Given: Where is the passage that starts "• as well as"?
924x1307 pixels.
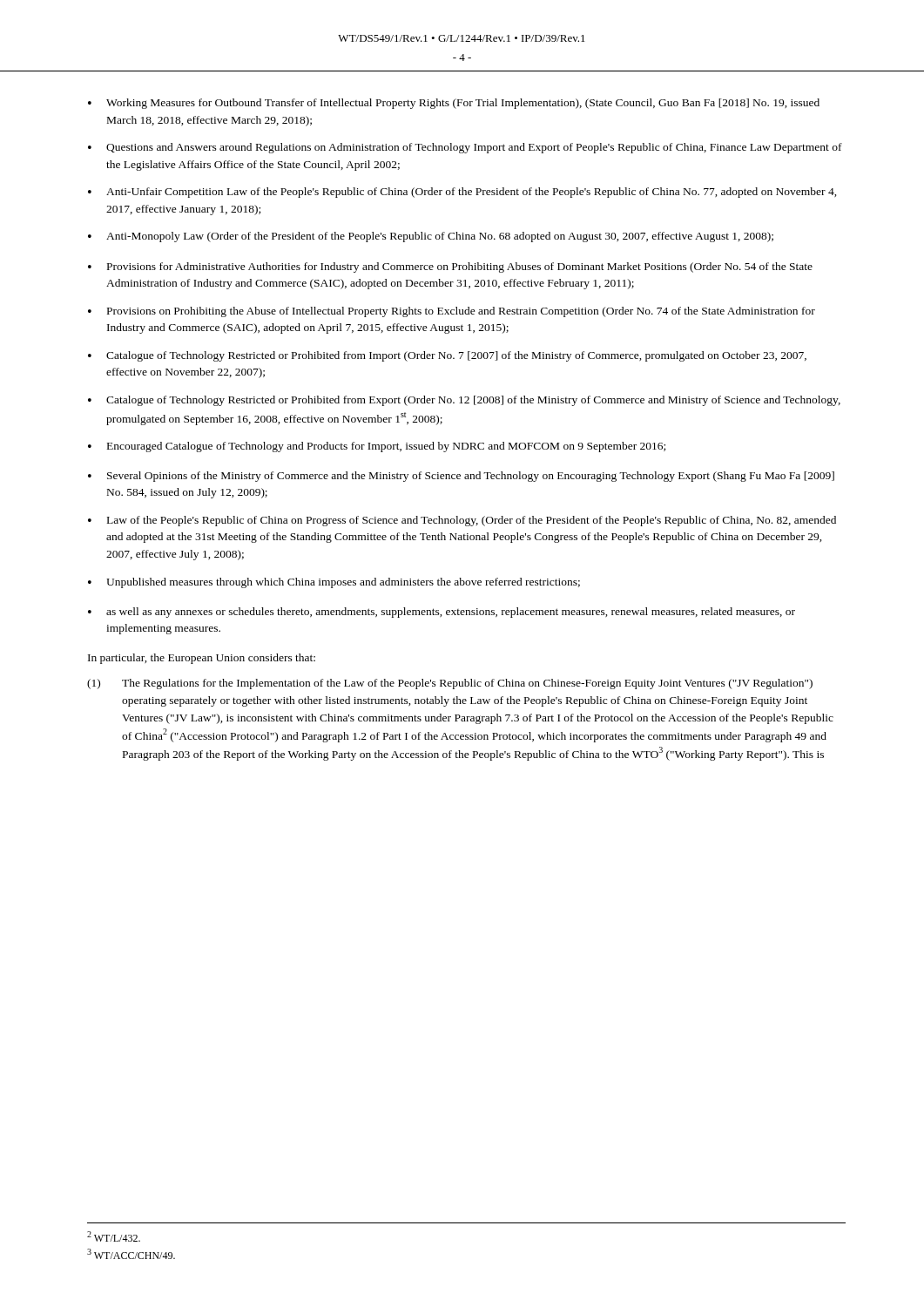Looking at the screenshot, I should (x=466, y=620).
